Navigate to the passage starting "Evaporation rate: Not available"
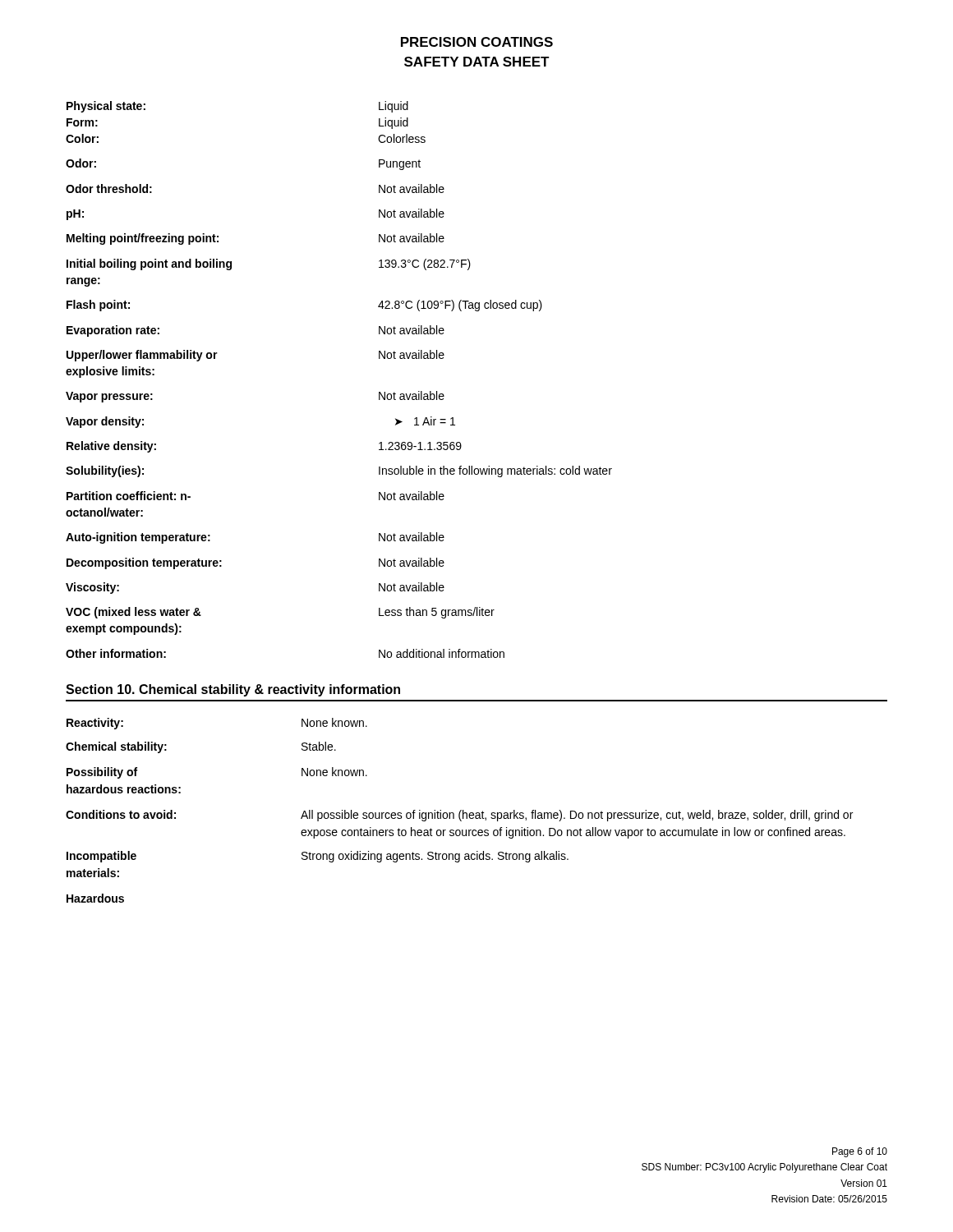Viewport: 953px width, 1232px height. click(116, 331)
